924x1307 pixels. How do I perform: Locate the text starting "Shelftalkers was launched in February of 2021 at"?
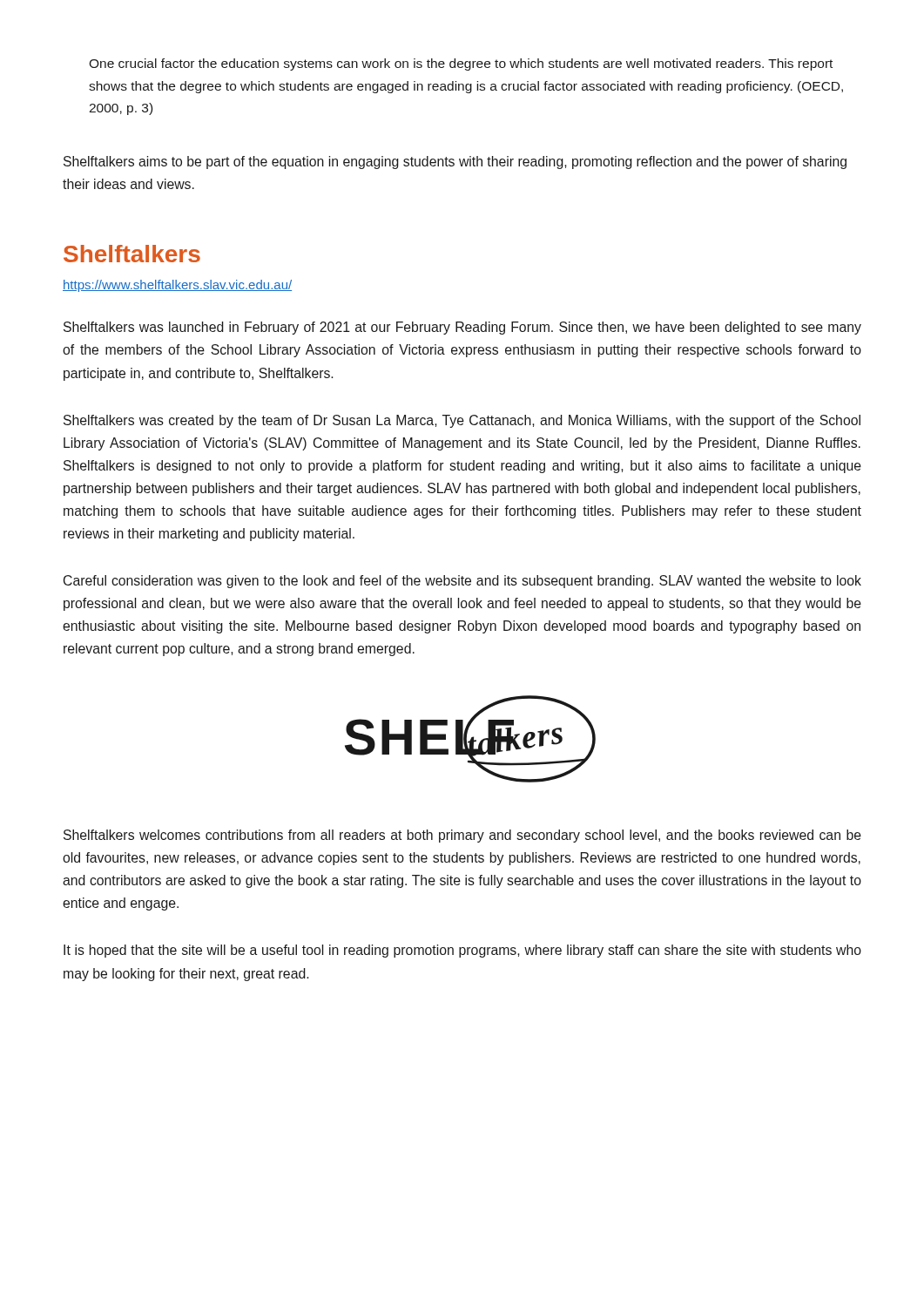462,350
